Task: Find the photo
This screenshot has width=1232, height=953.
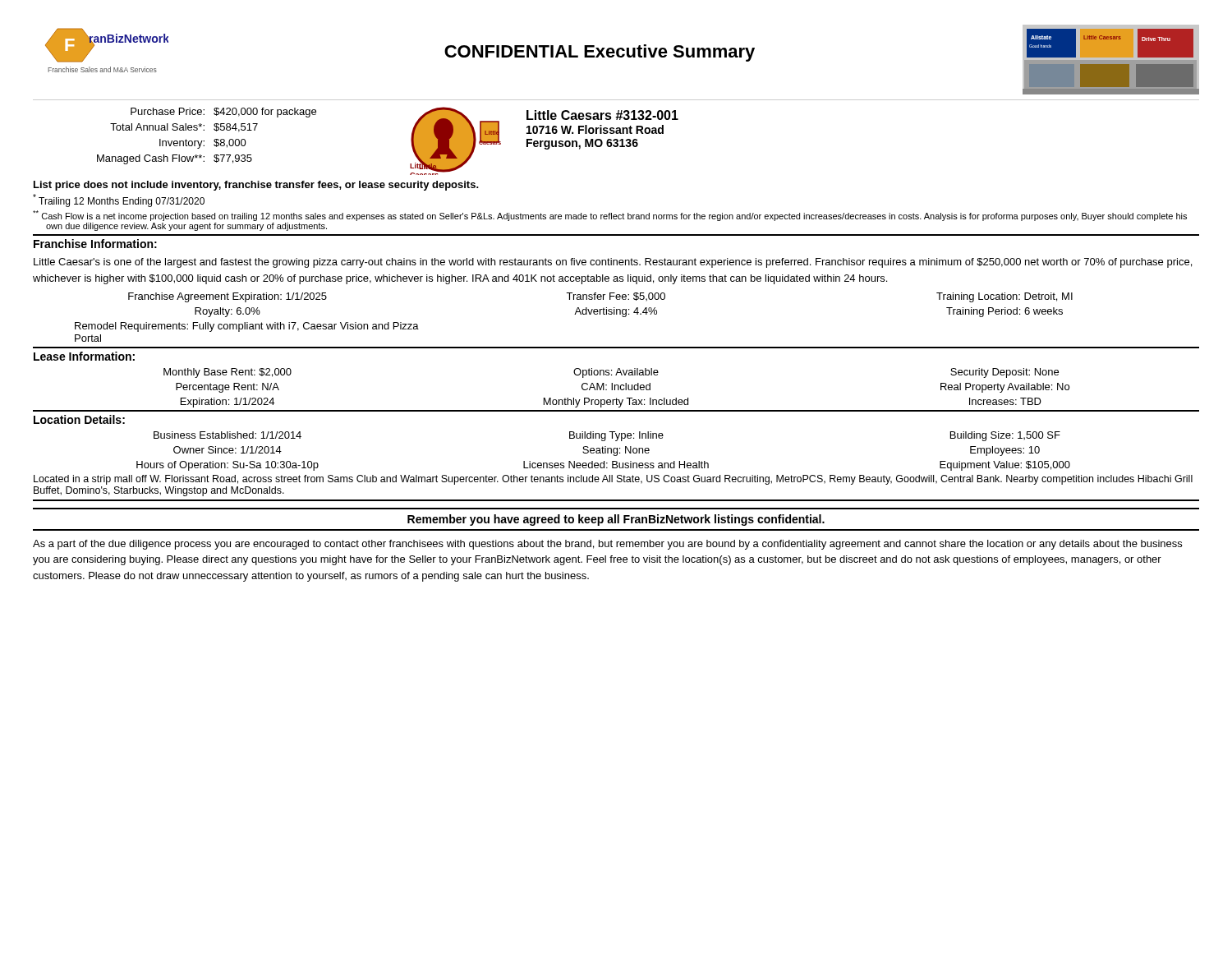Action: tap(1109, 60)
